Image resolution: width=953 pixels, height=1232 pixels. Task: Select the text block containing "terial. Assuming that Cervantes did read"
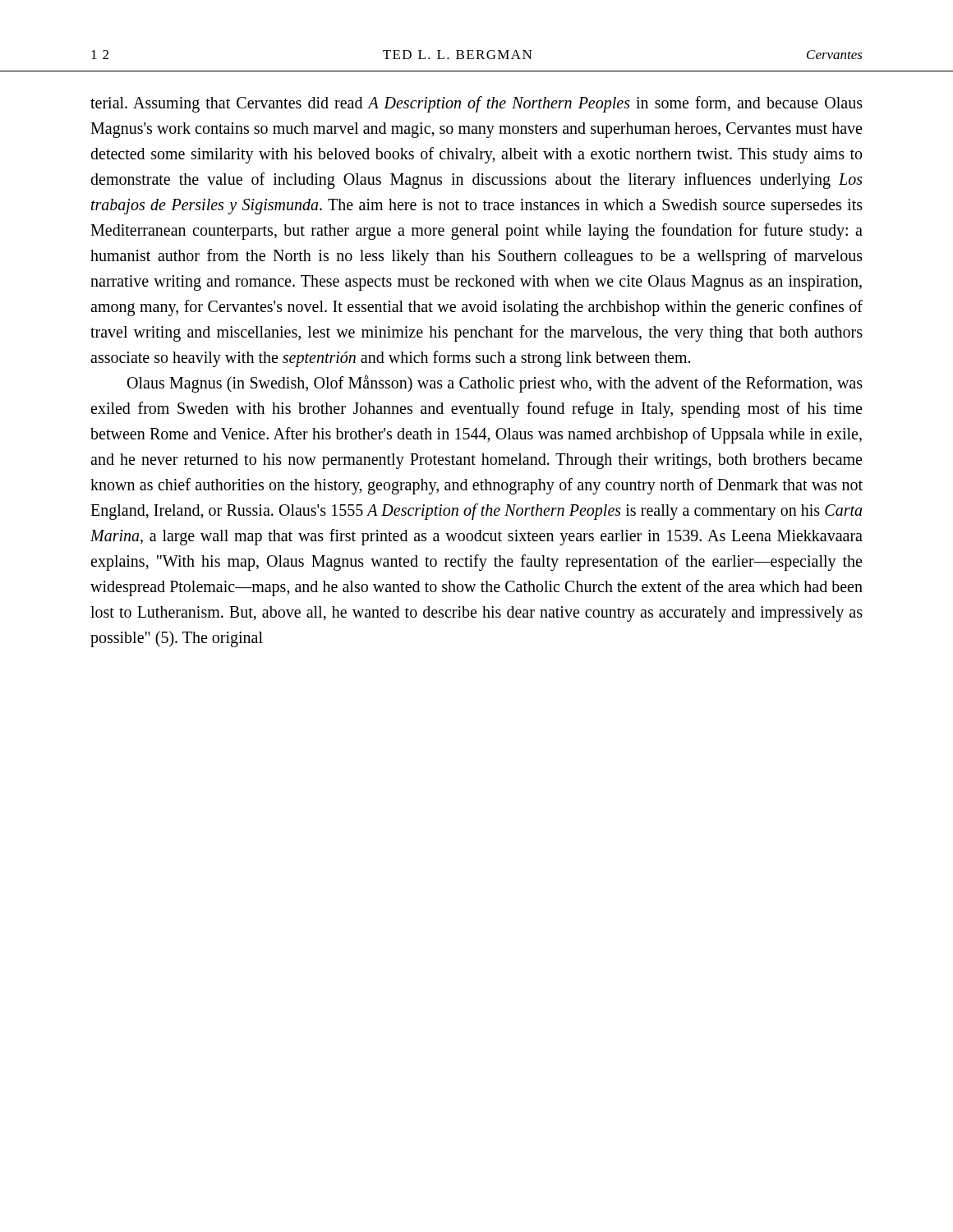(476, 230)
